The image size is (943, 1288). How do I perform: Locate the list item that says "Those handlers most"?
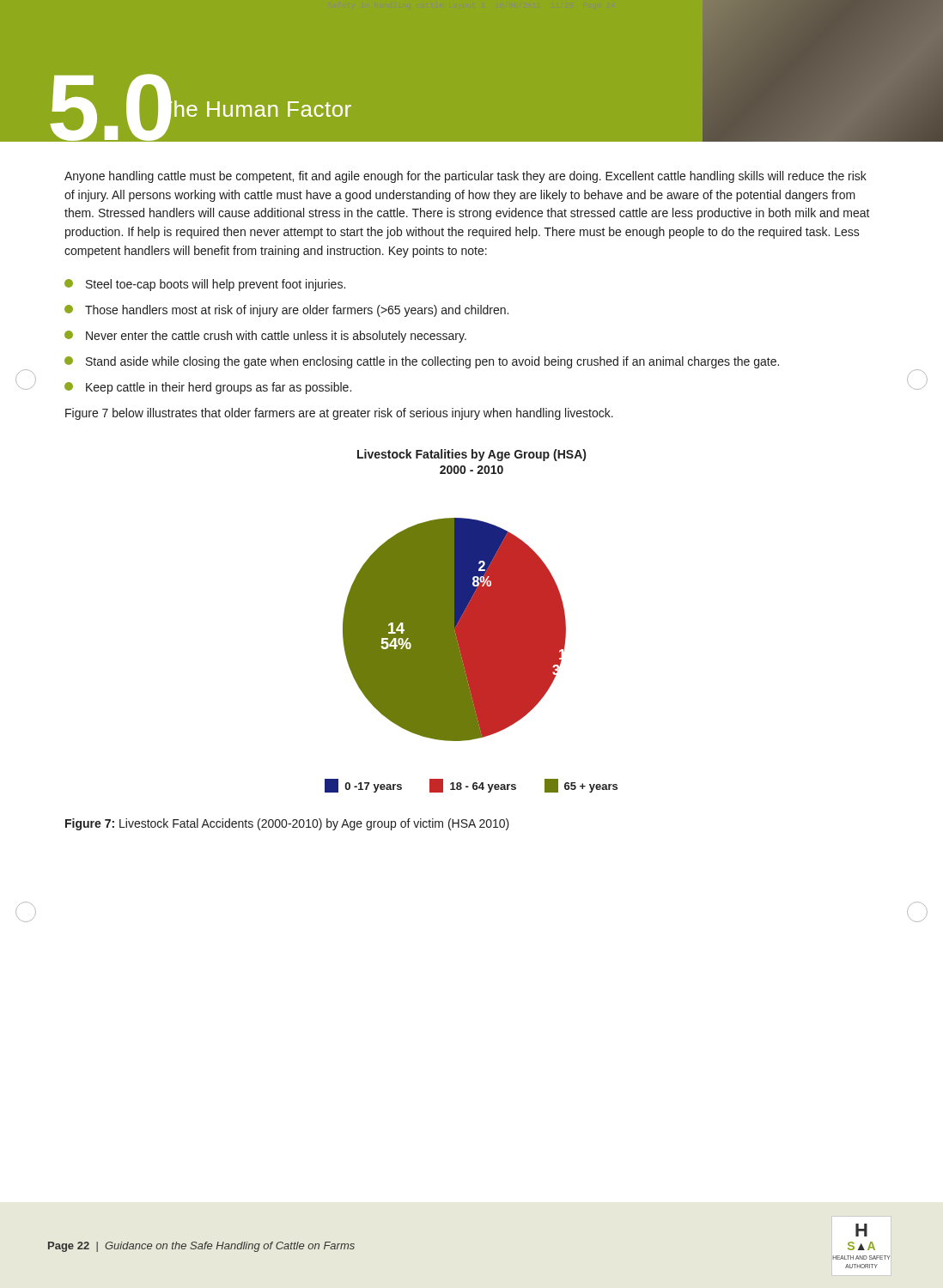coord(287,311)
